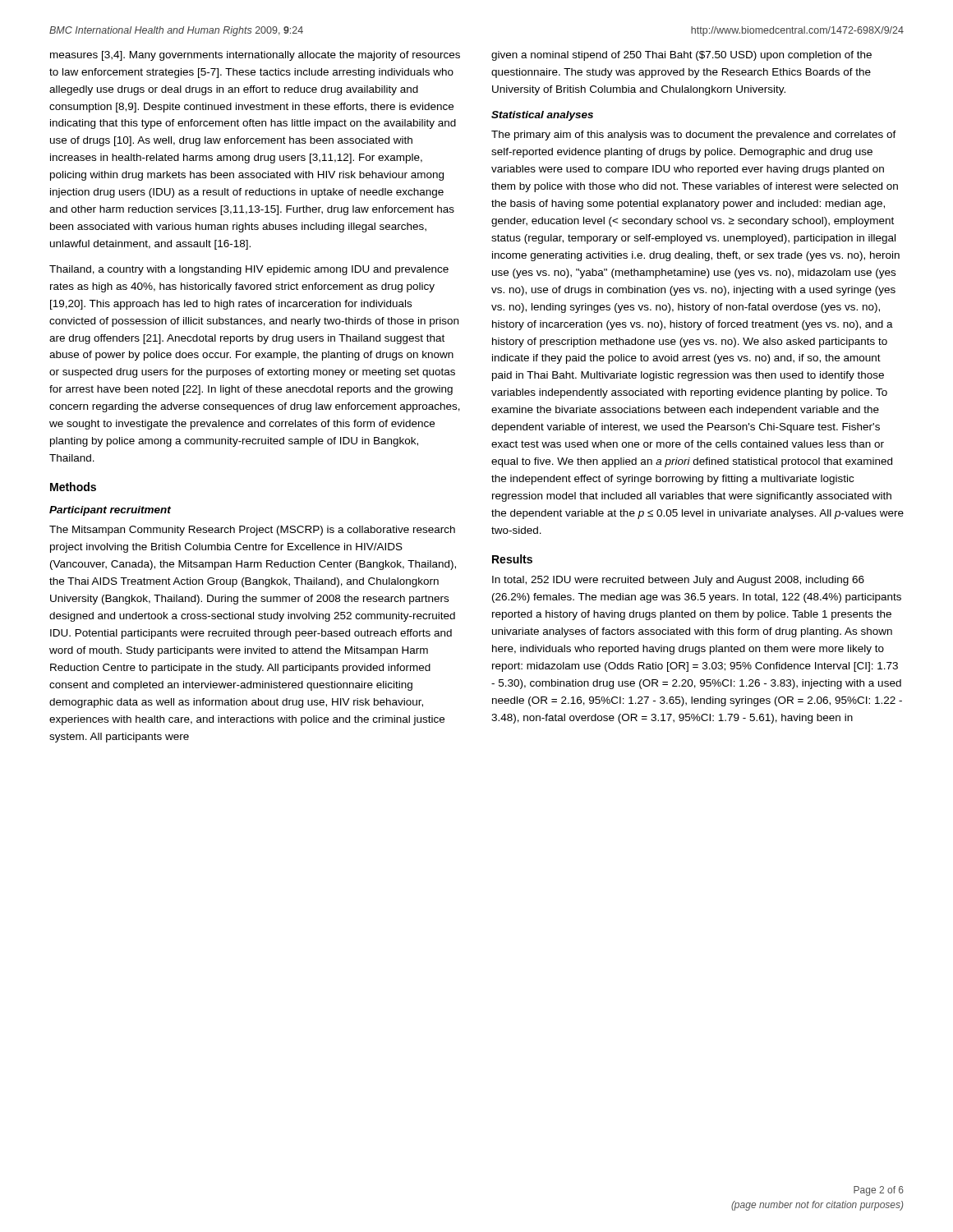Navigate to the text block starting "Participant recruitment"
Viewport: 953px width, 1232px height.
(110, 509)
